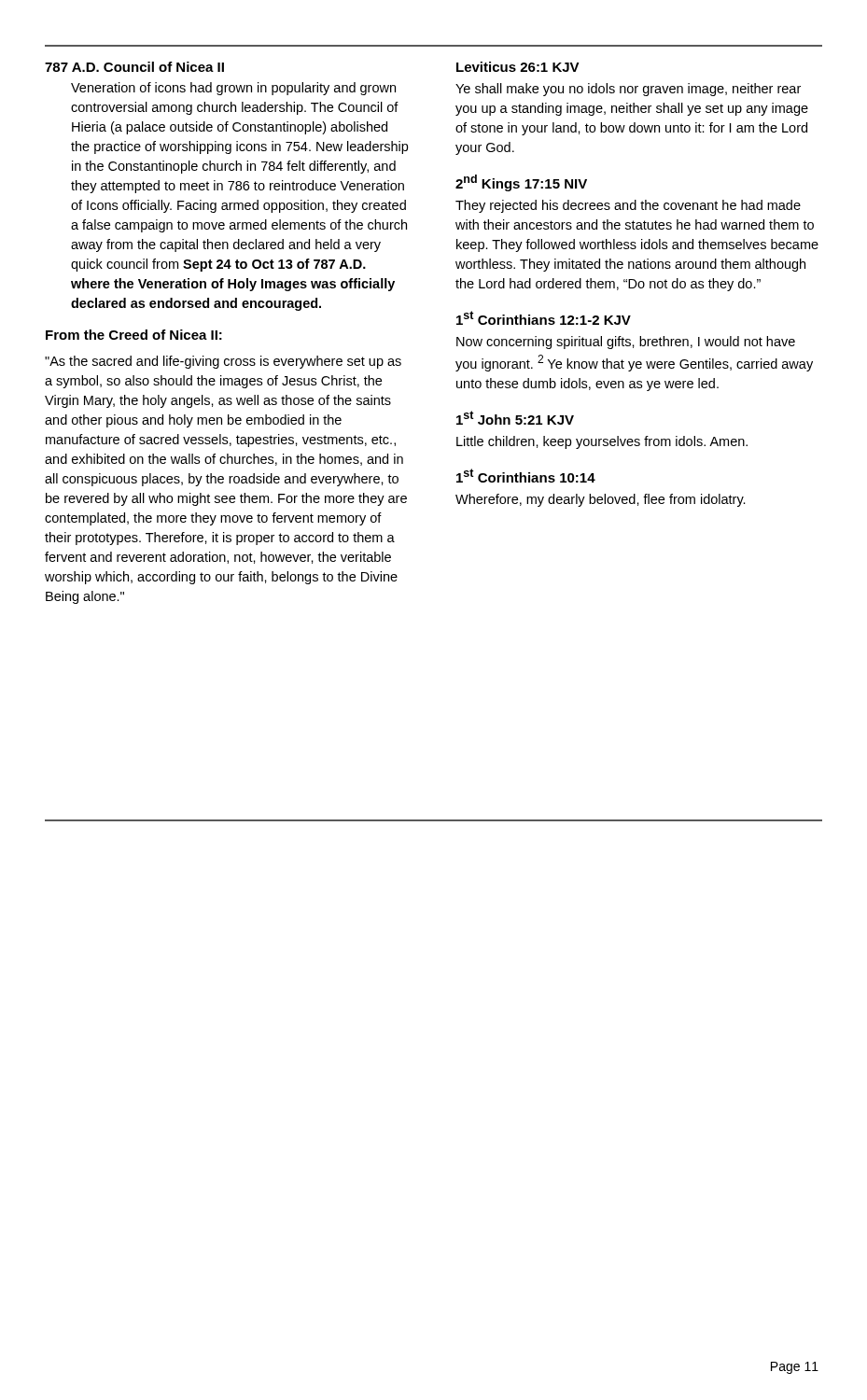
Task: Point to the block beginning "Little children, keep"
Action: 602,441
